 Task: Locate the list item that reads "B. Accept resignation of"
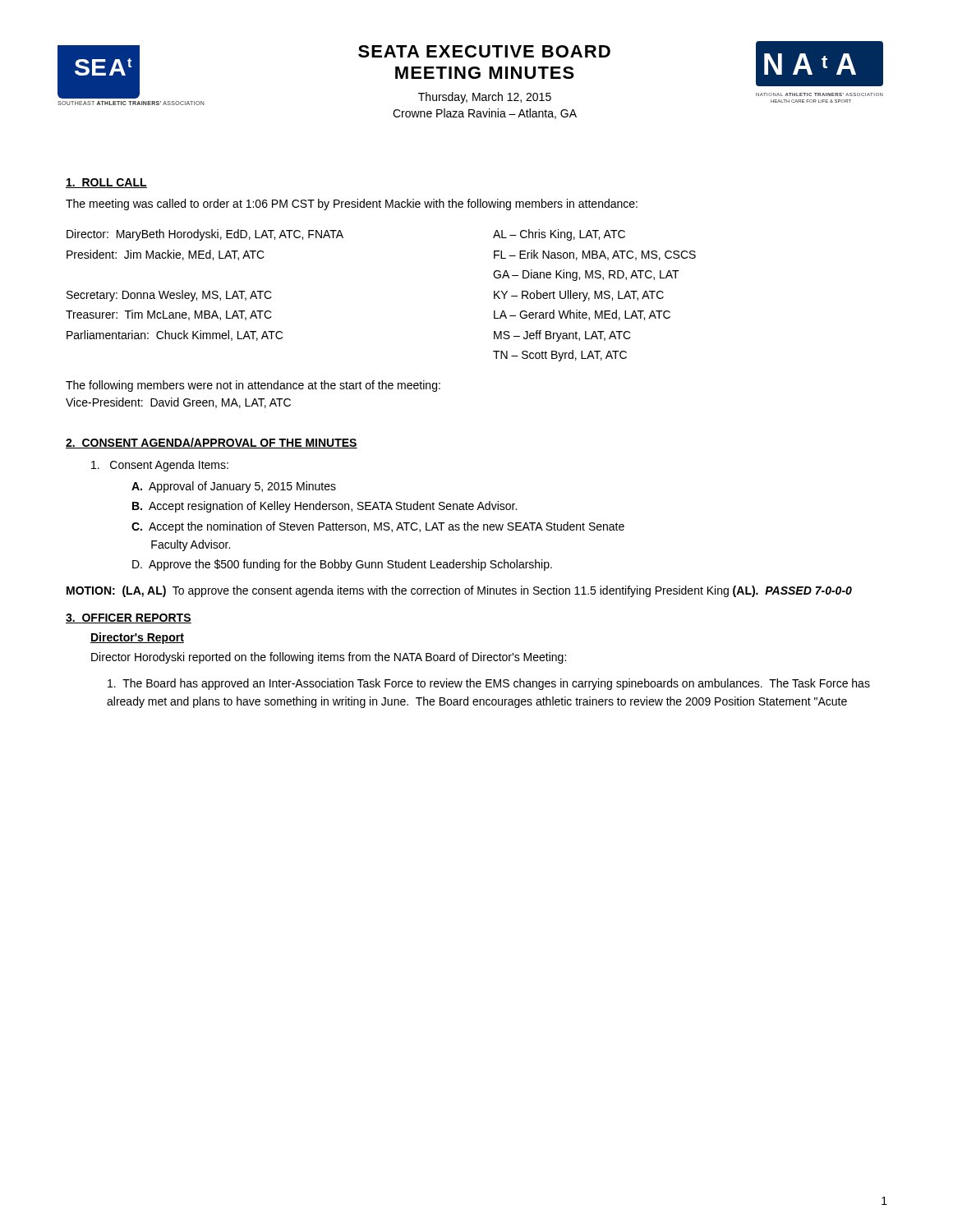tap(325, 506)
